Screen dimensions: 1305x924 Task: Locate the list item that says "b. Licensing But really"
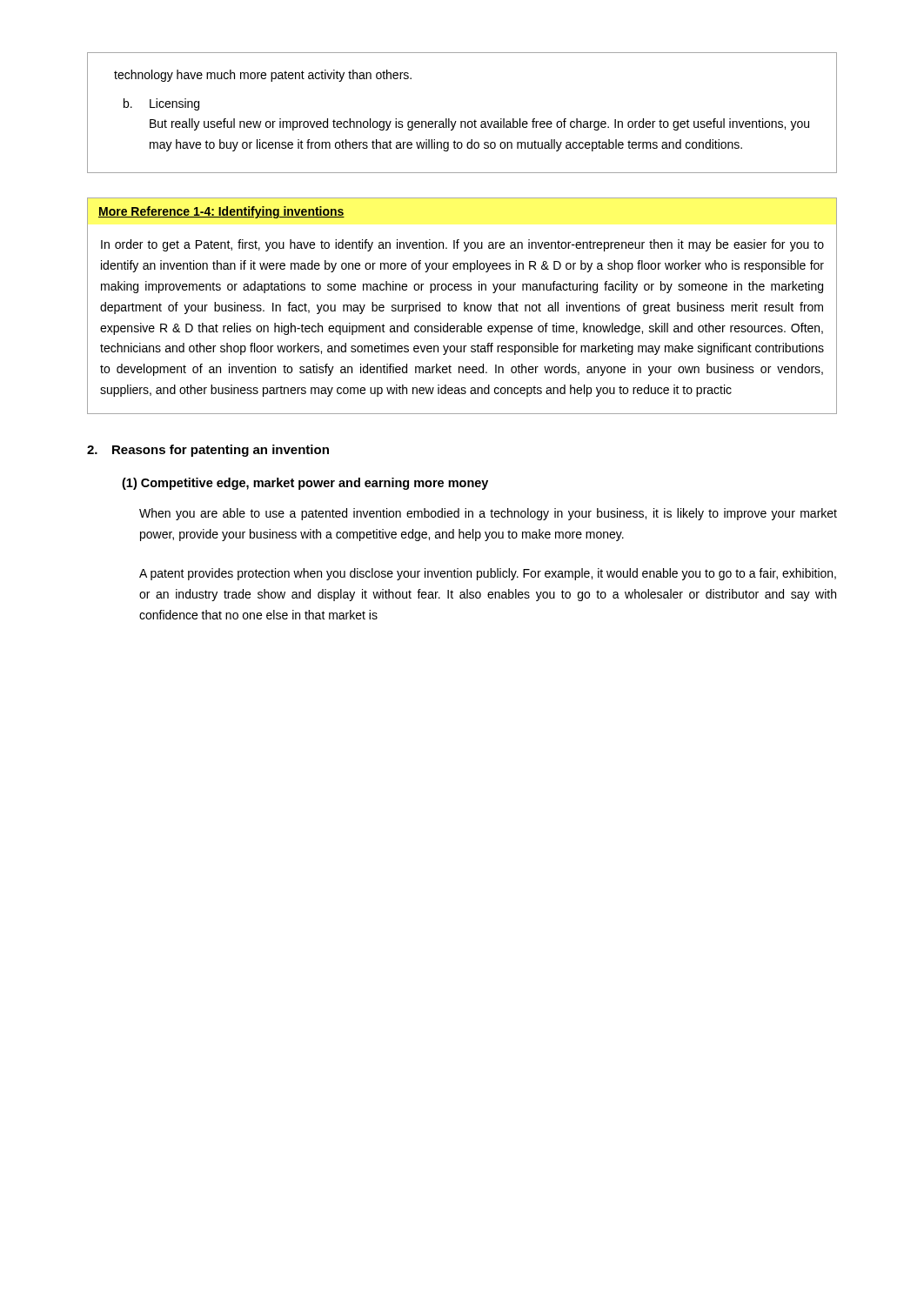tap(466, 126)
